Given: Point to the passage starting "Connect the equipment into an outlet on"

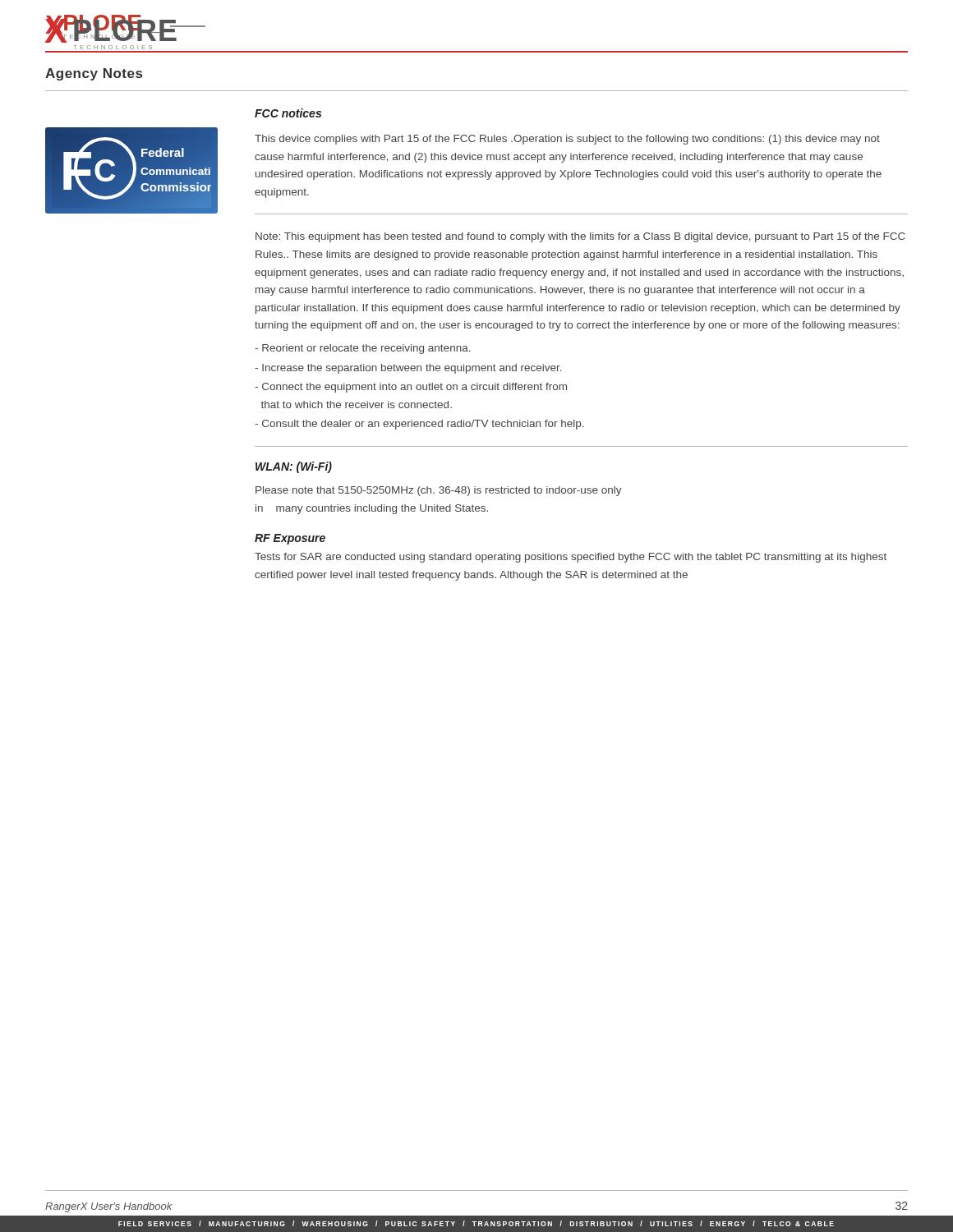Looking at the screenshot, I should tap(411, 395).
